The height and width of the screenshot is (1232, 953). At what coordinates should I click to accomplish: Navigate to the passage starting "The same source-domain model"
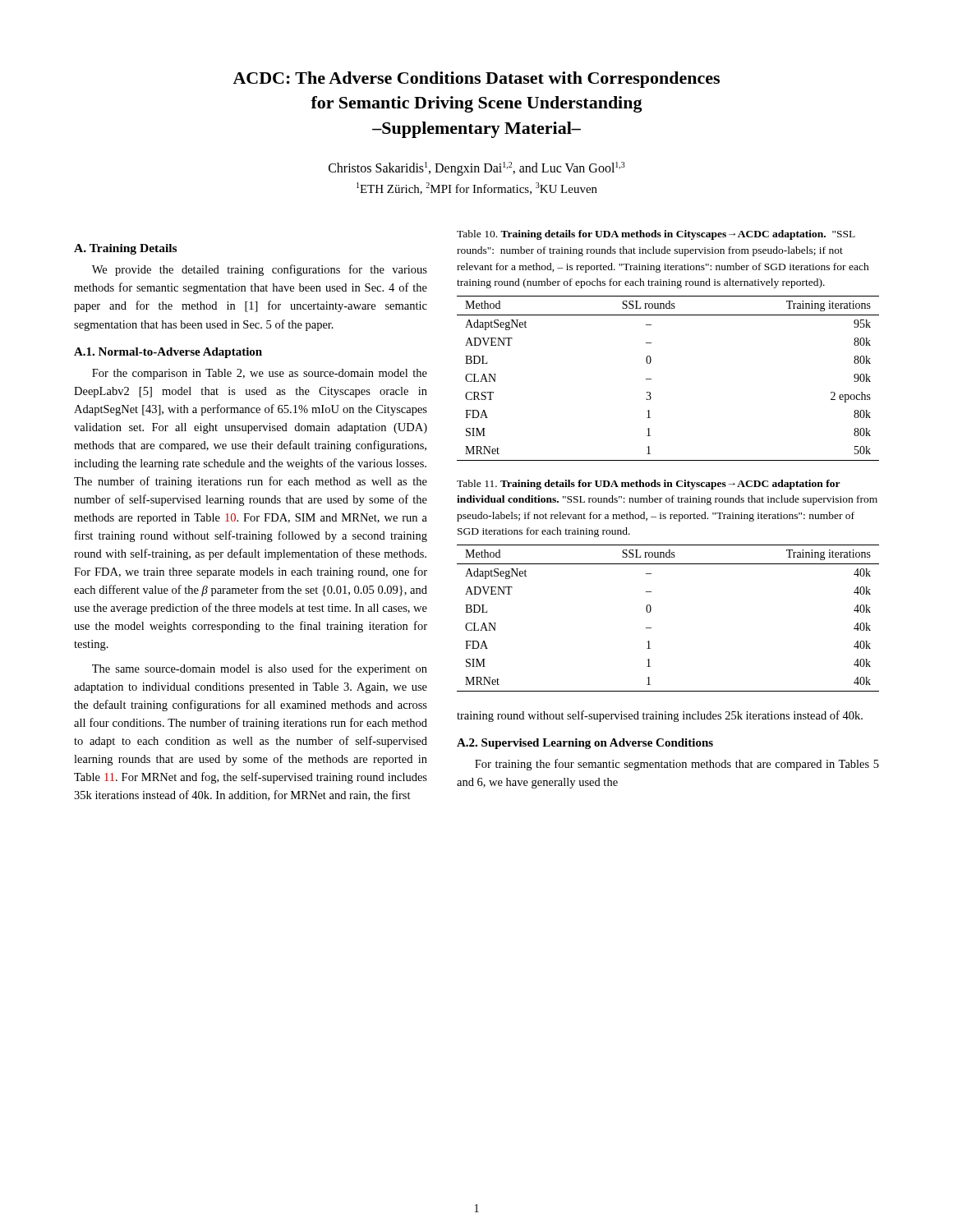pos(251,732)
